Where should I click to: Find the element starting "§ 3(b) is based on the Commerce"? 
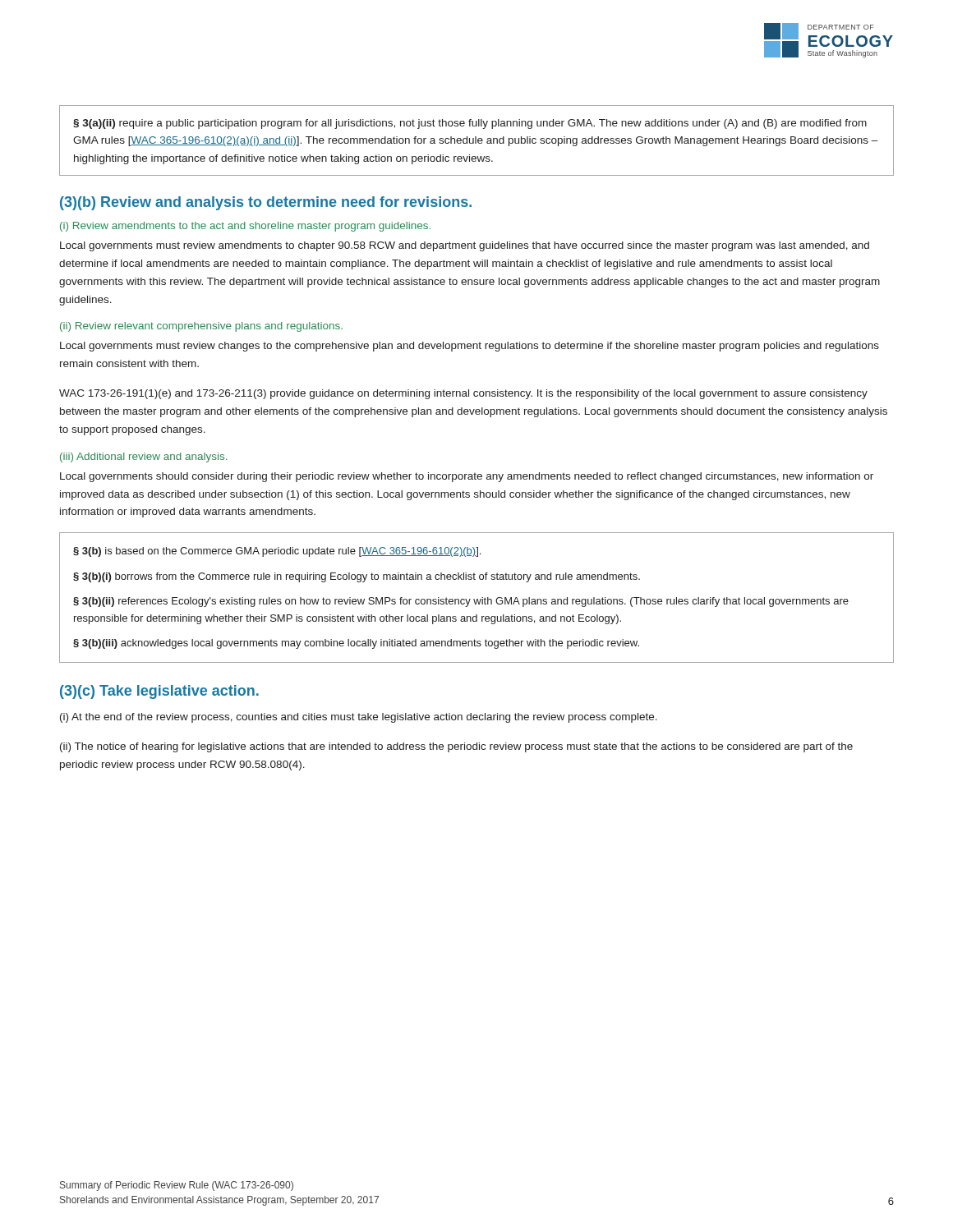(x=476, y=598)
